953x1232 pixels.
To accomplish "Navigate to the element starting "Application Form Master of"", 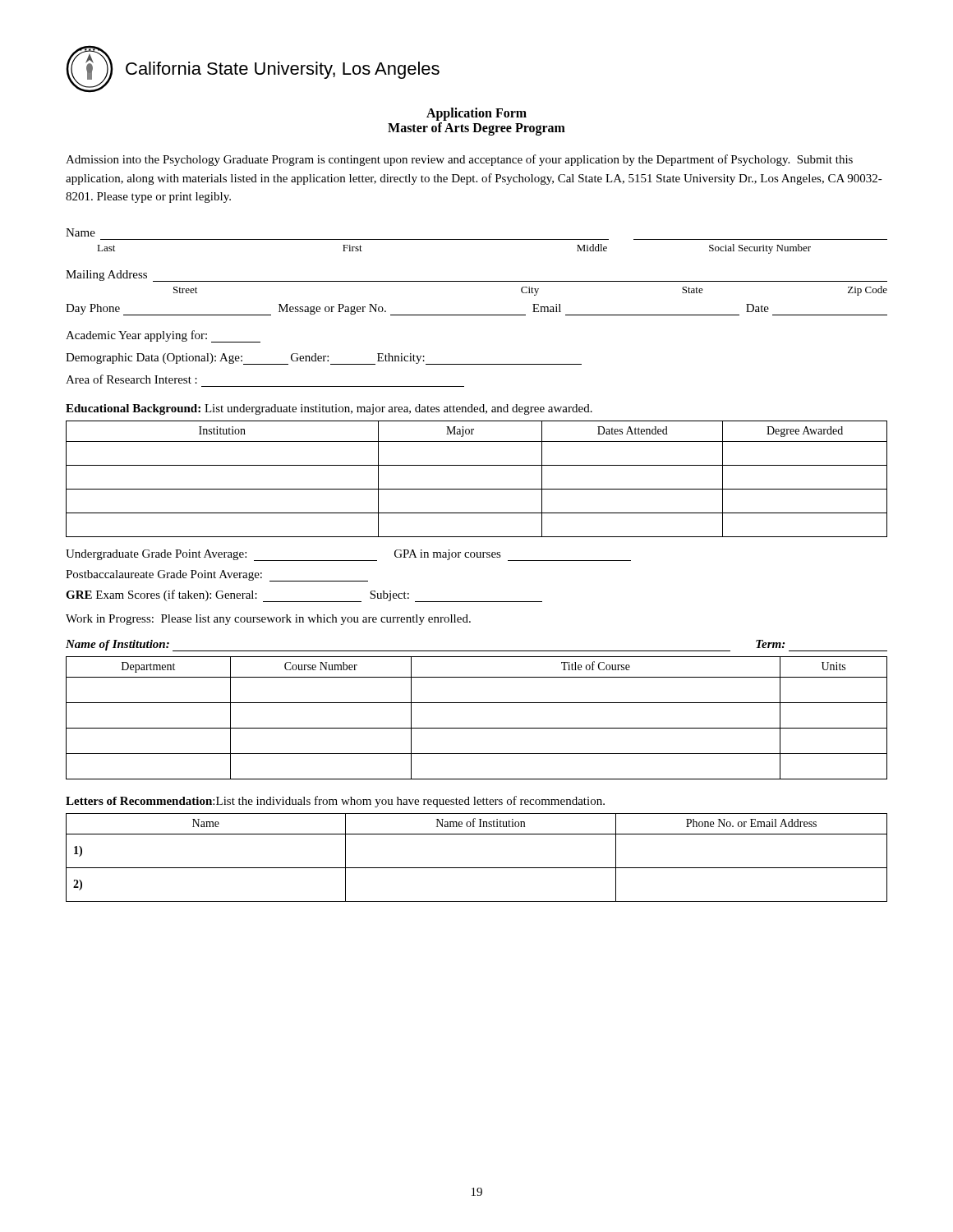I will [476, 121].
